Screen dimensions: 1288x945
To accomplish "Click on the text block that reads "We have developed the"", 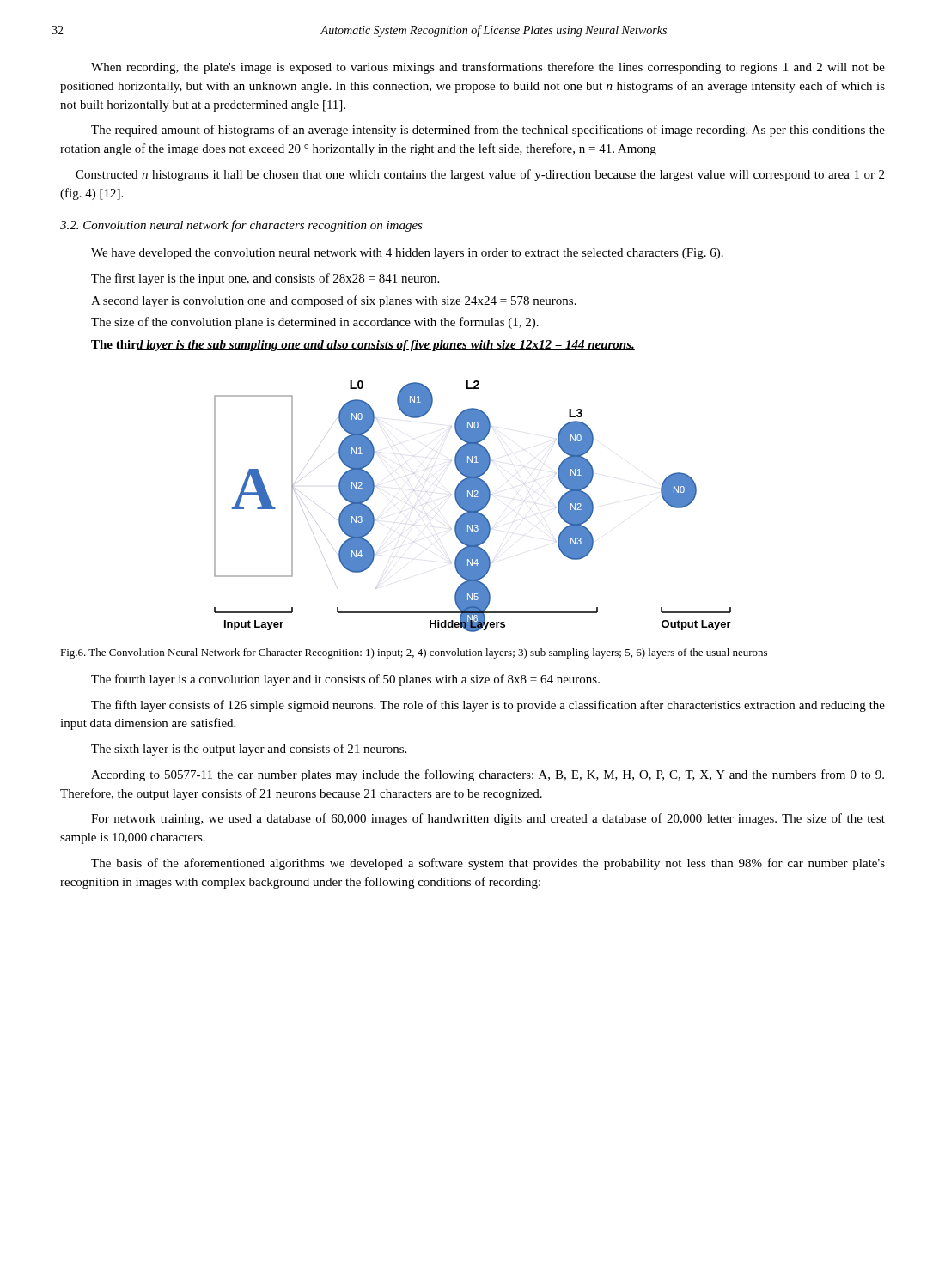I will [x=472, y=253].
